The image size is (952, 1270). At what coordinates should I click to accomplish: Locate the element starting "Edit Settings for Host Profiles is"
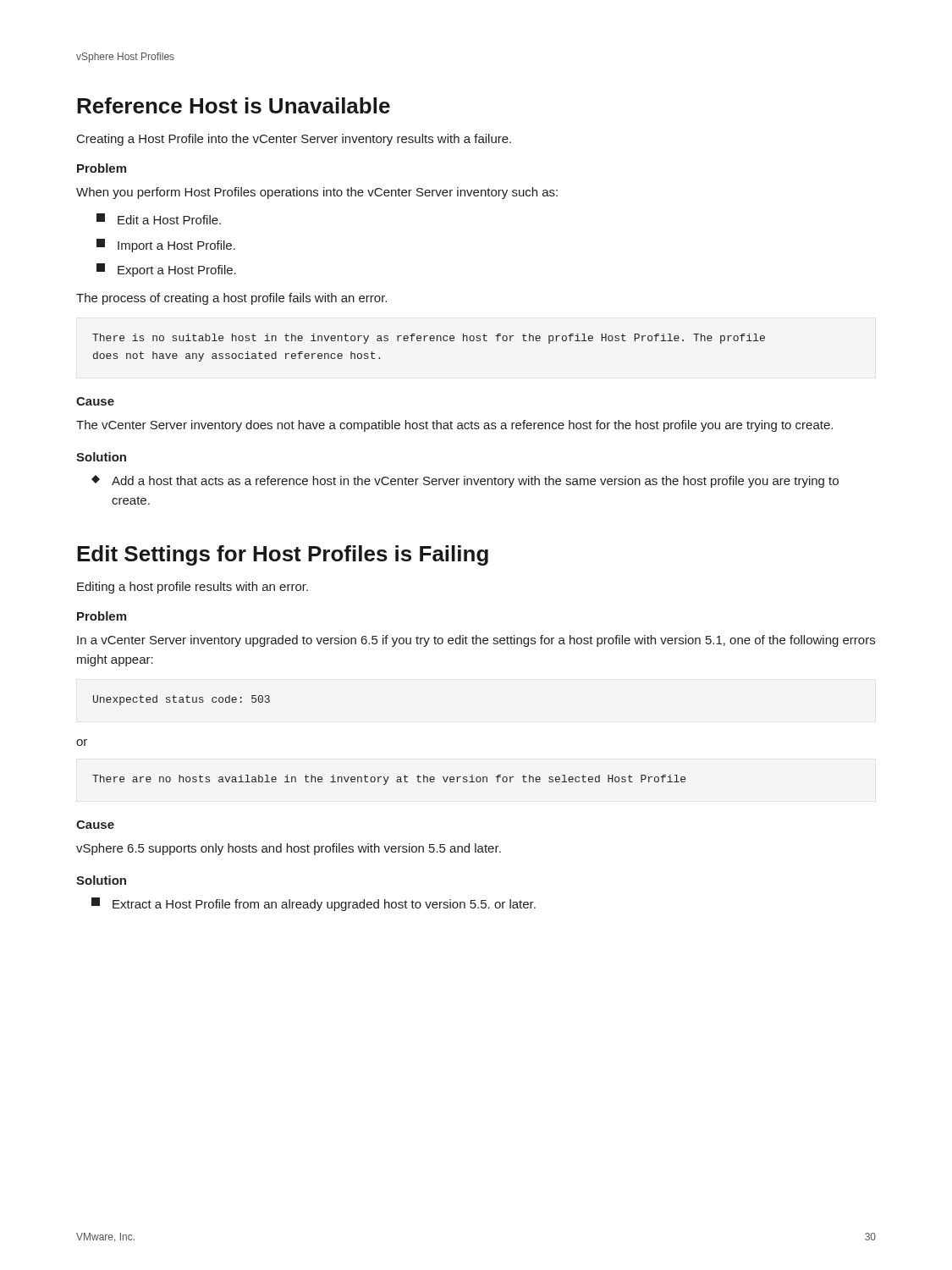(x=476, y=554)
